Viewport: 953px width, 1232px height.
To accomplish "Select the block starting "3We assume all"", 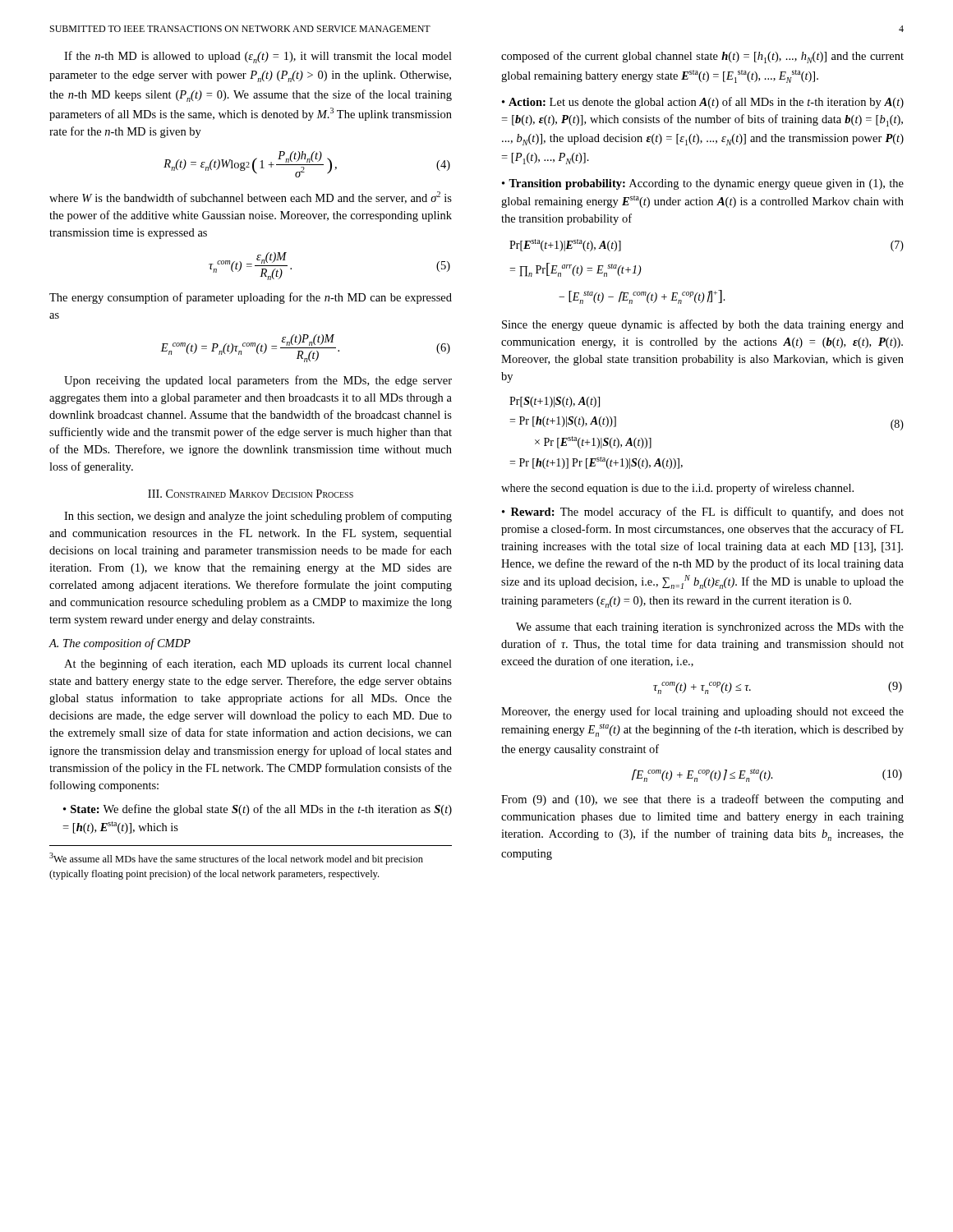I will coord(236,865).
